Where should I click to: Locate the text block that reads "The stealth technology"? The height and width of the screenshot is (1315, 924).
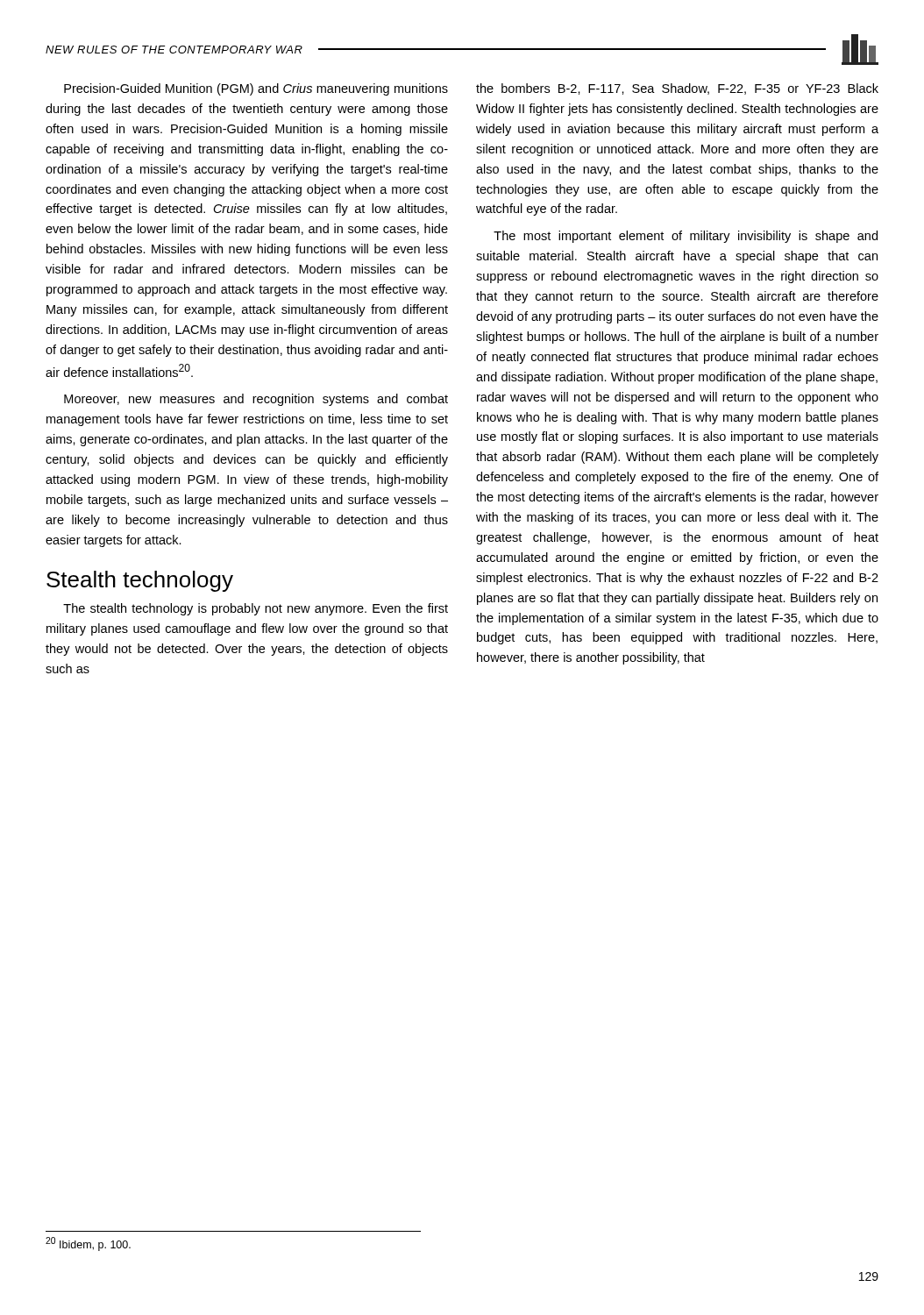(247, 639)
